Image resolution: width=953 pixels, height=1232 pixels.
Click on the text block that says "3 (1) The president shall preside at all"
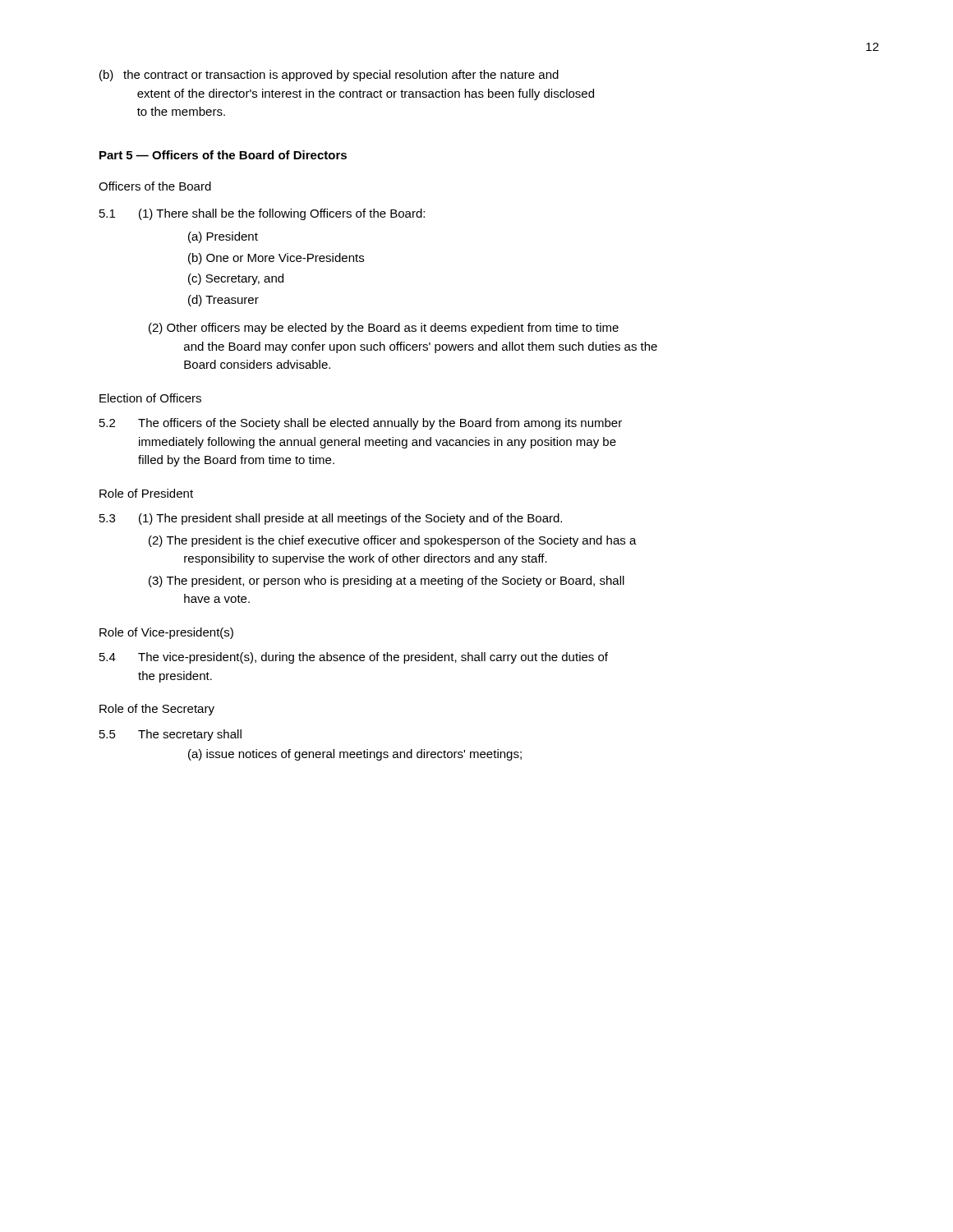489,559
